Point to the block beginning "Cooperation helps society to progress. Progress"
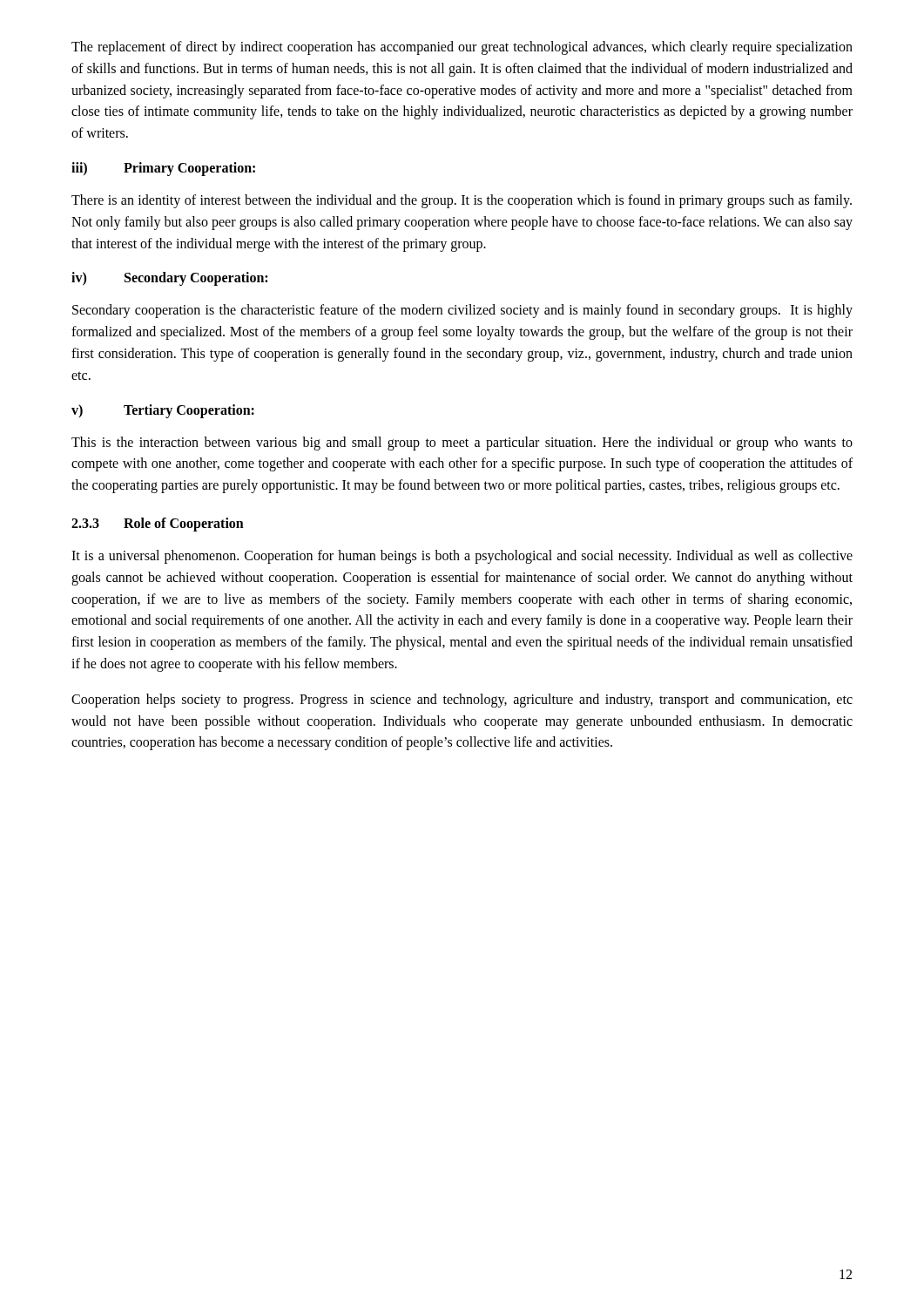 pos(462,721)
